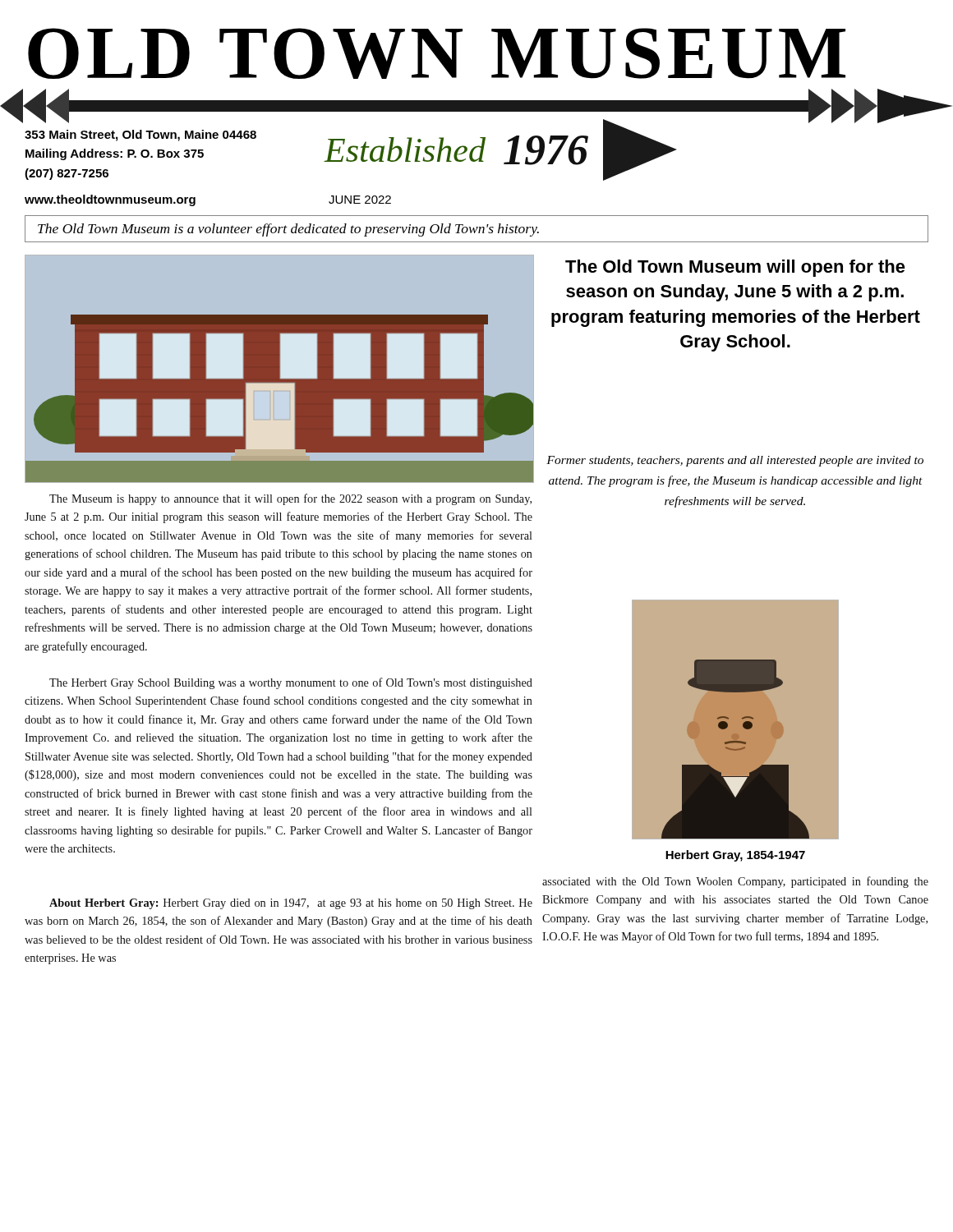
Task: Locate the passage starting "The Museum is happy to announce"
Action: [279, 572]
